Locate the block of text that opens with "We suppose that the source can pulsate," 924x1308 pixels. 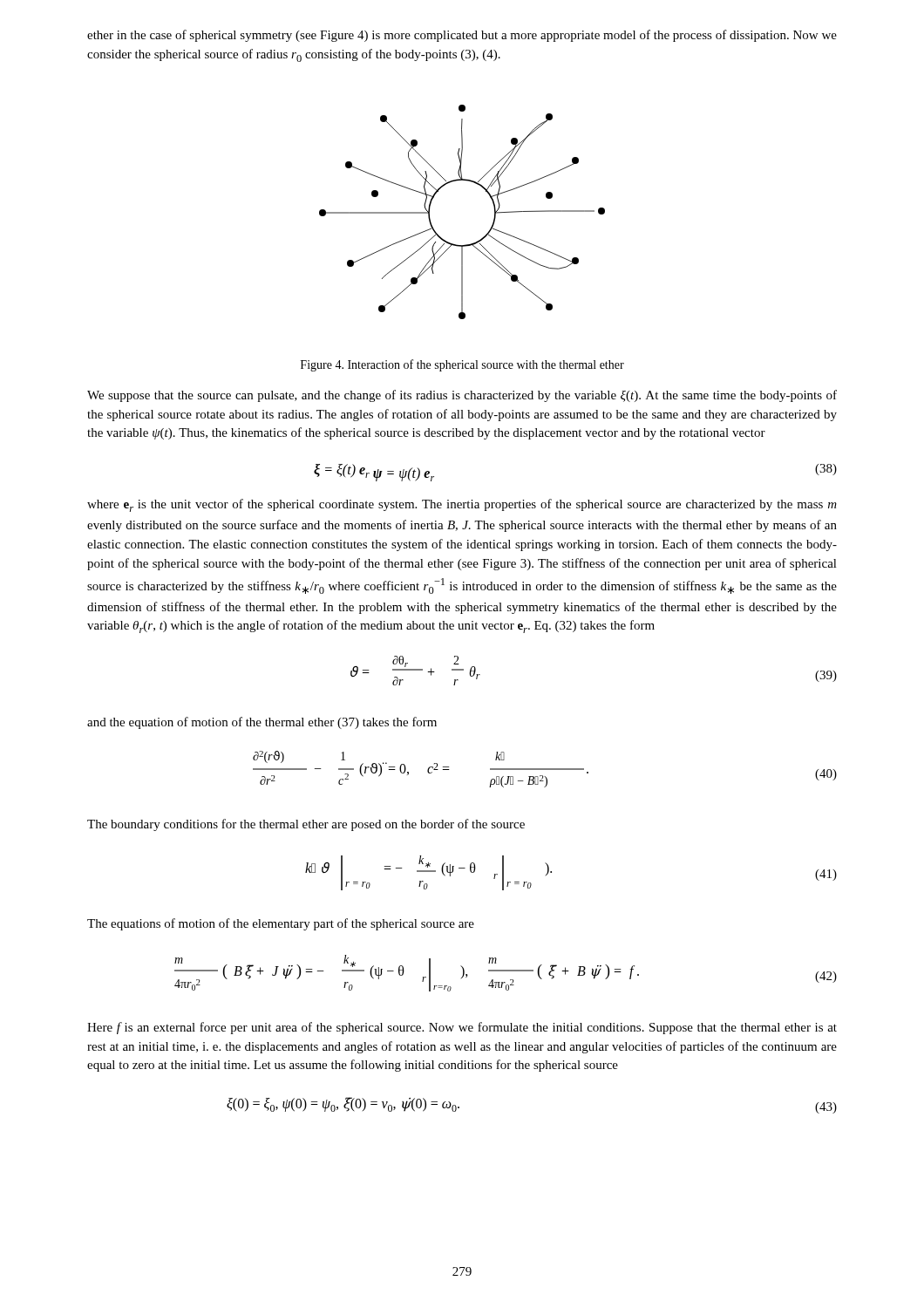462,415
